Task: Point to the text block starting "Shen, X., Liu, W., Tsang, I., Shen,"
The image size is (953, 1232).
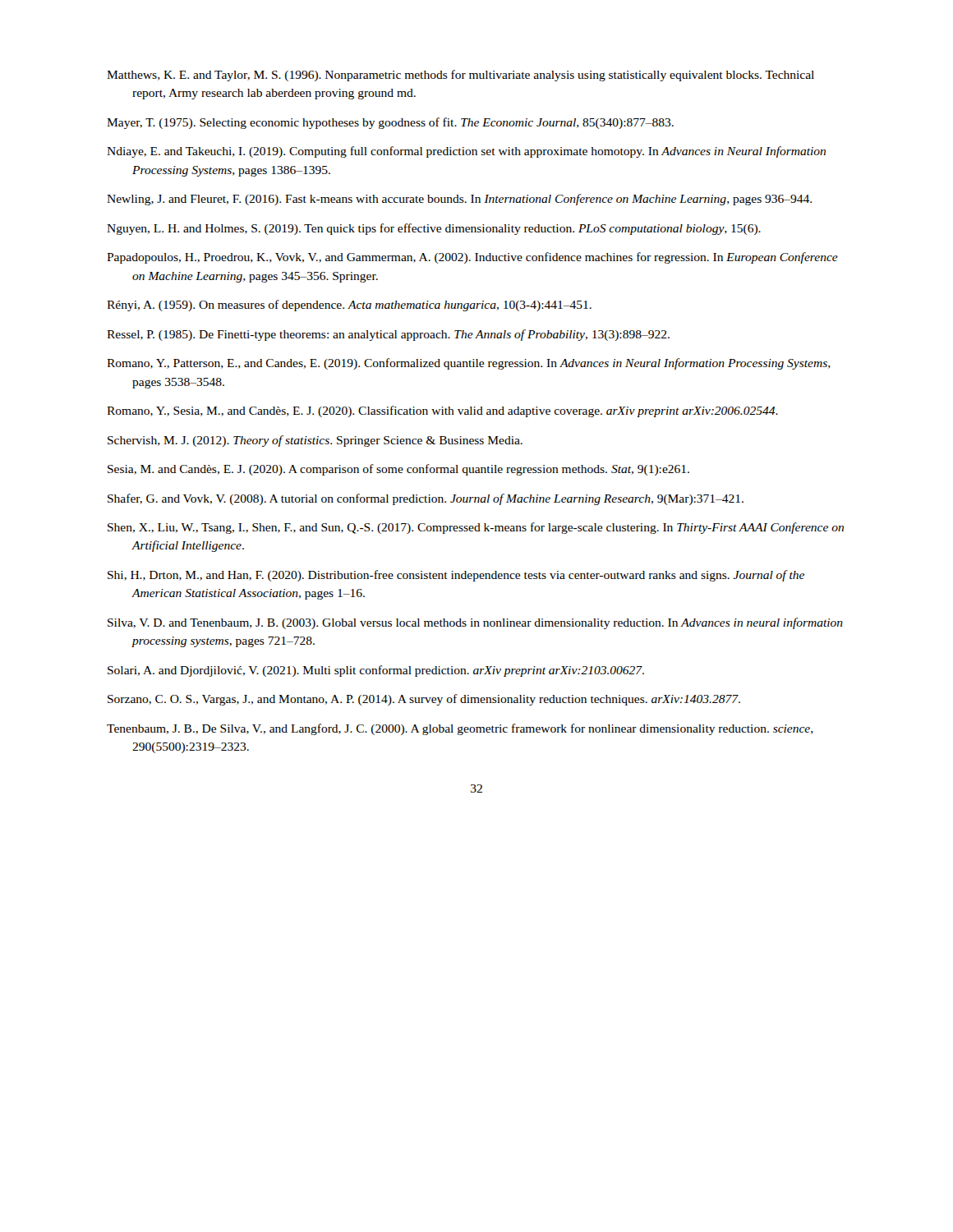Action: pyautogui.click(x=476, y=536)
